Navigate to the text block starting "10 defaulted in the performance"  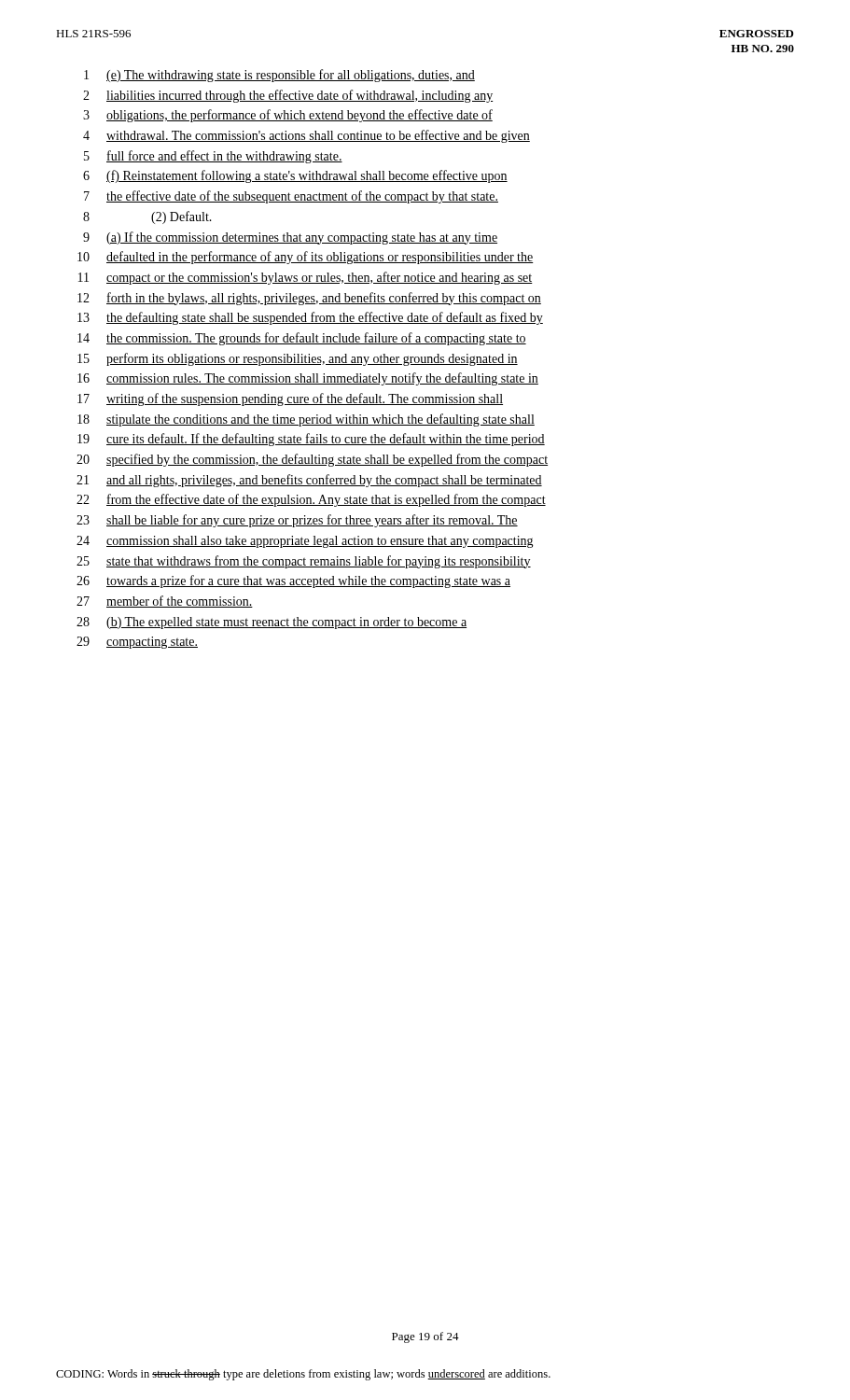pos(425,258)
